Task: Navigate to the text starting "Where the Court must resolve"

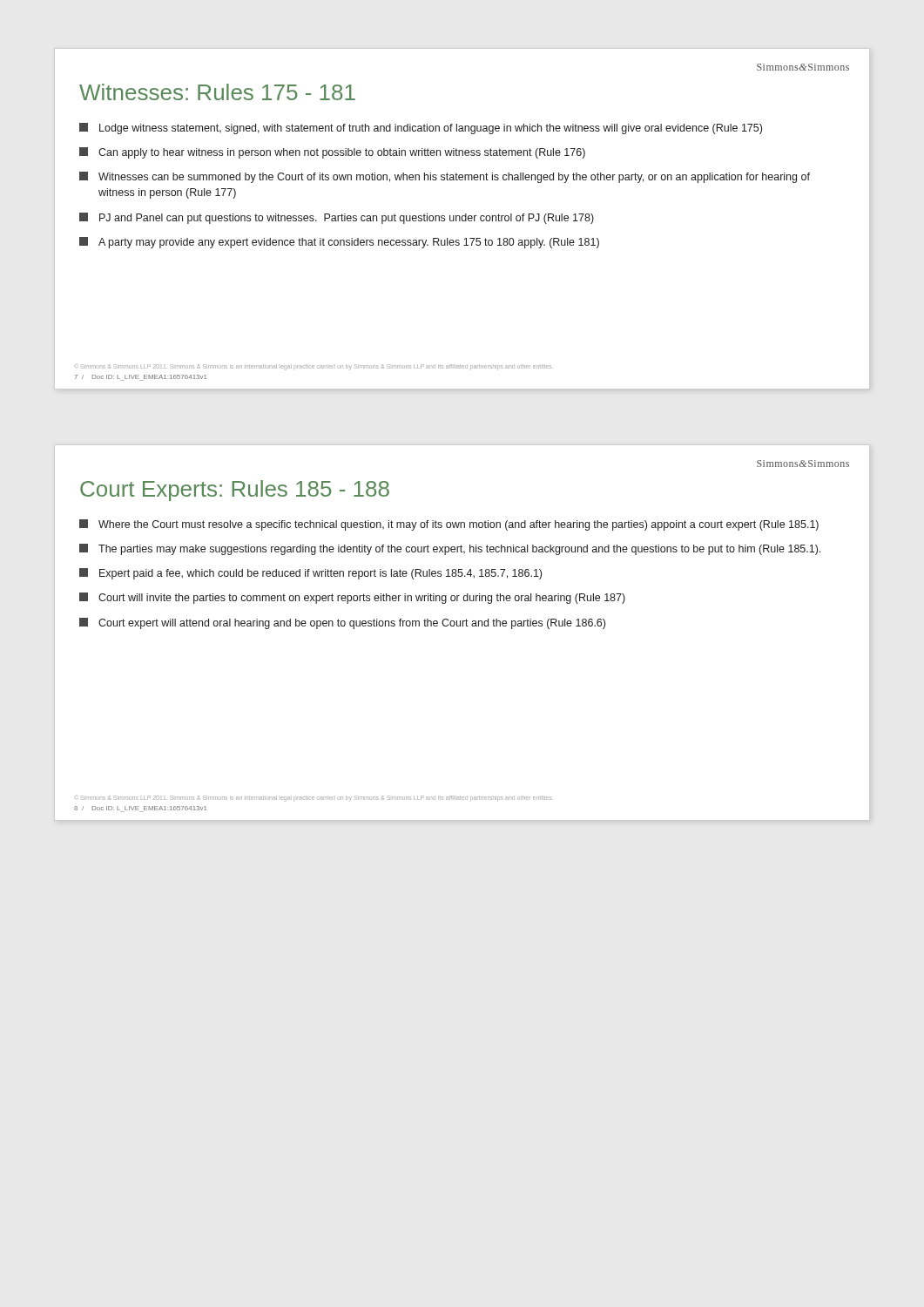Action: (449, 525)
